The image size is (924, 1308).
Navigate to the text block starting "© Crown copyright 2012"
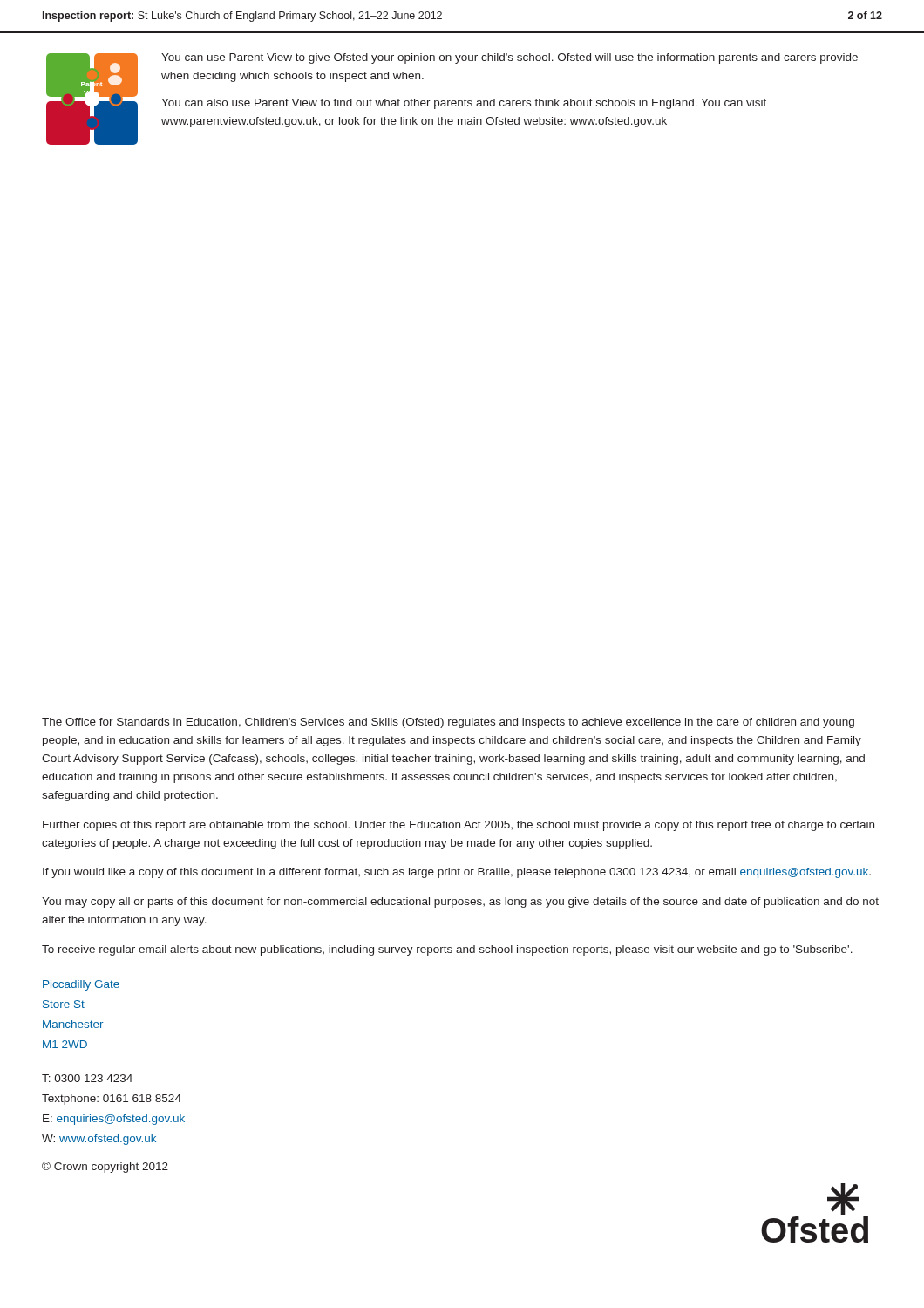(105, 1166)
